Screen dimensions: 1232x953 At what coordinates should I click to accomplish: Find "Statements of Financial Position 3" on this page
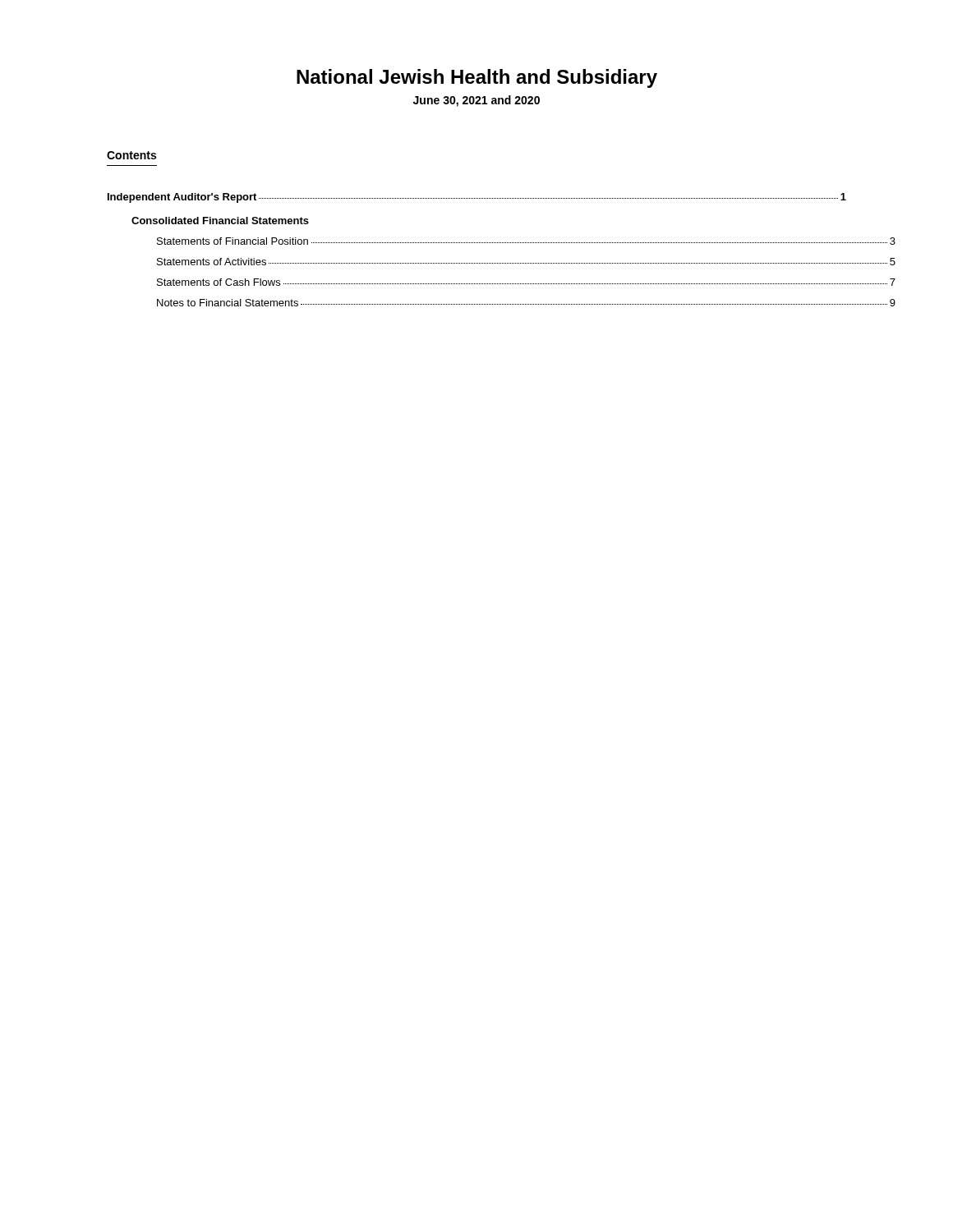pos(526,241)
